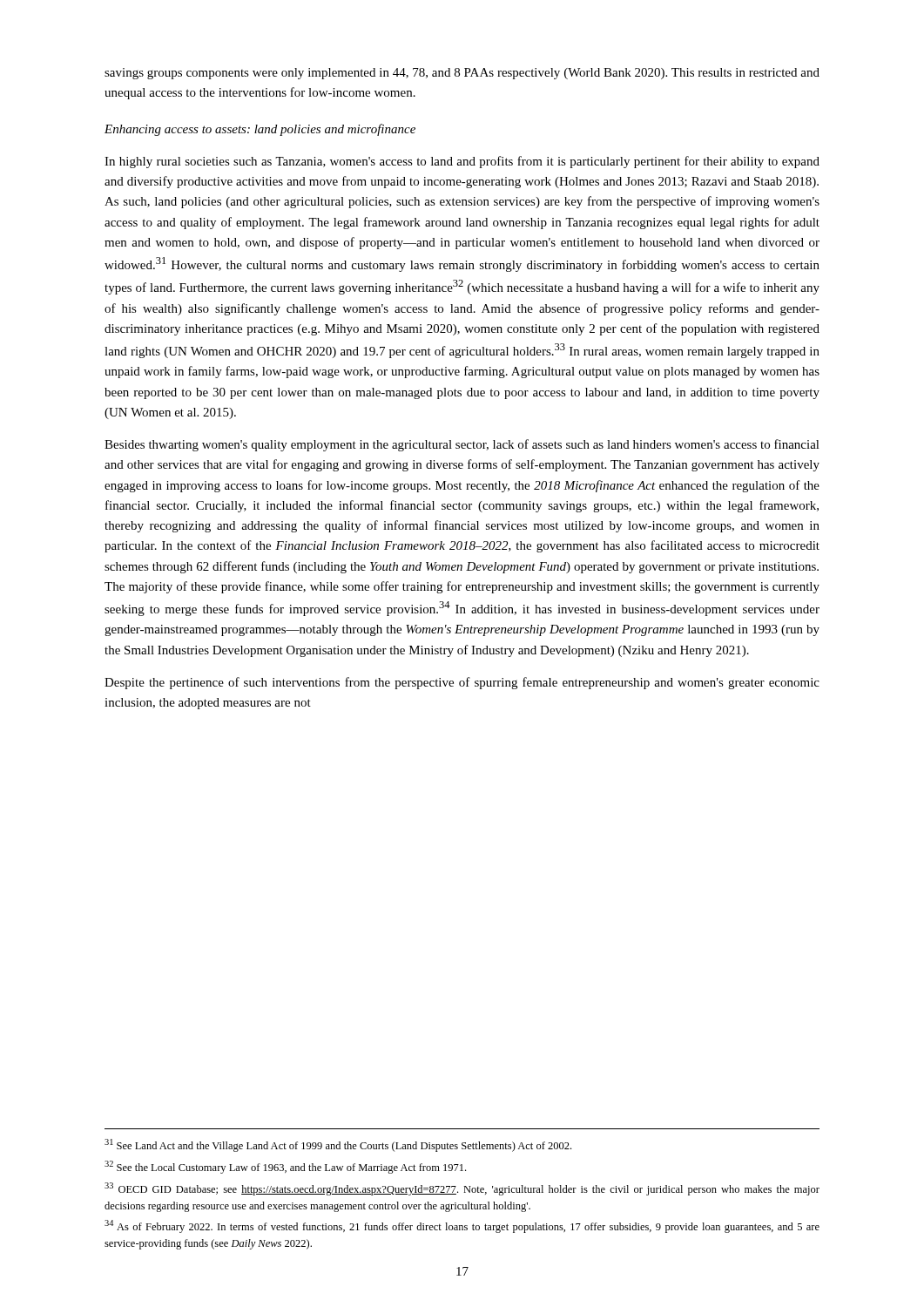Select the footnote that says "31 See Land"
The image size is (924, 1307).
coord(338,1144)
